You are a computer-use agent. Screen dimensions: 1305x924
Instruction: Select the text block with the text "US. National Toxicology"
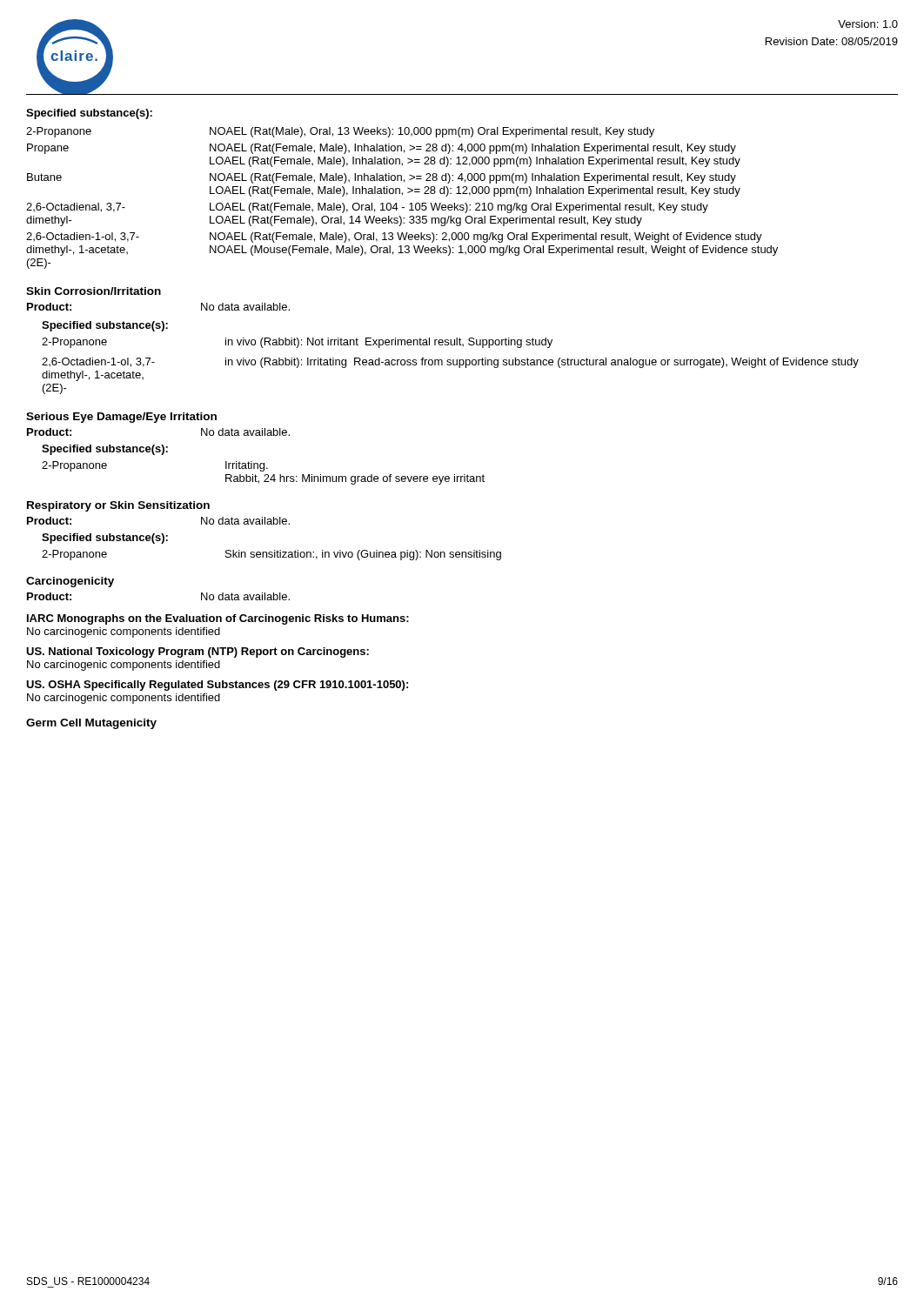(x=198, y=658)
